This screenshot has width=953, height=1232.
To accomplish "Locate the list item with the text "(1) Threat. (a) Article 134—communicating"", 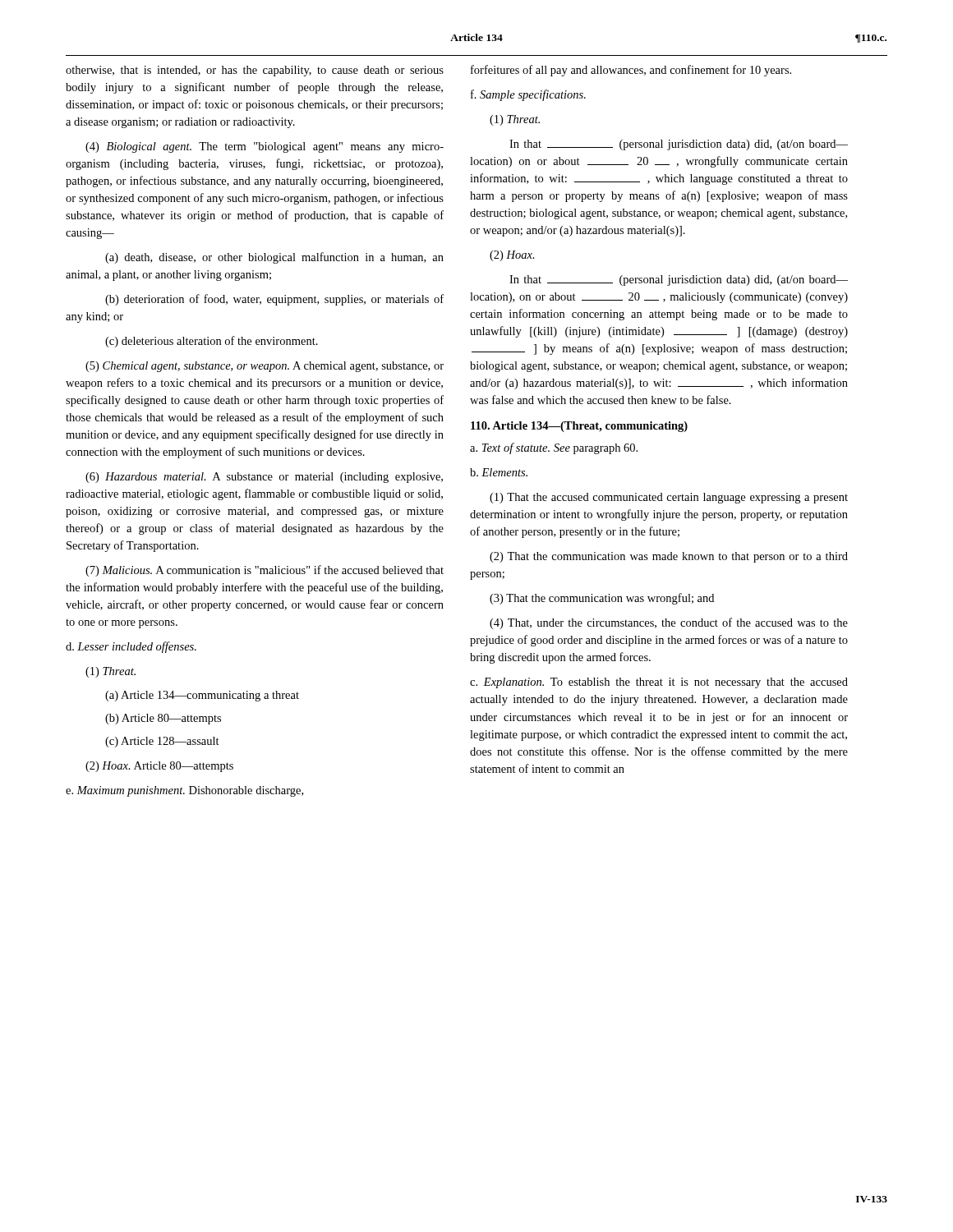I will (x=255, y=706).
